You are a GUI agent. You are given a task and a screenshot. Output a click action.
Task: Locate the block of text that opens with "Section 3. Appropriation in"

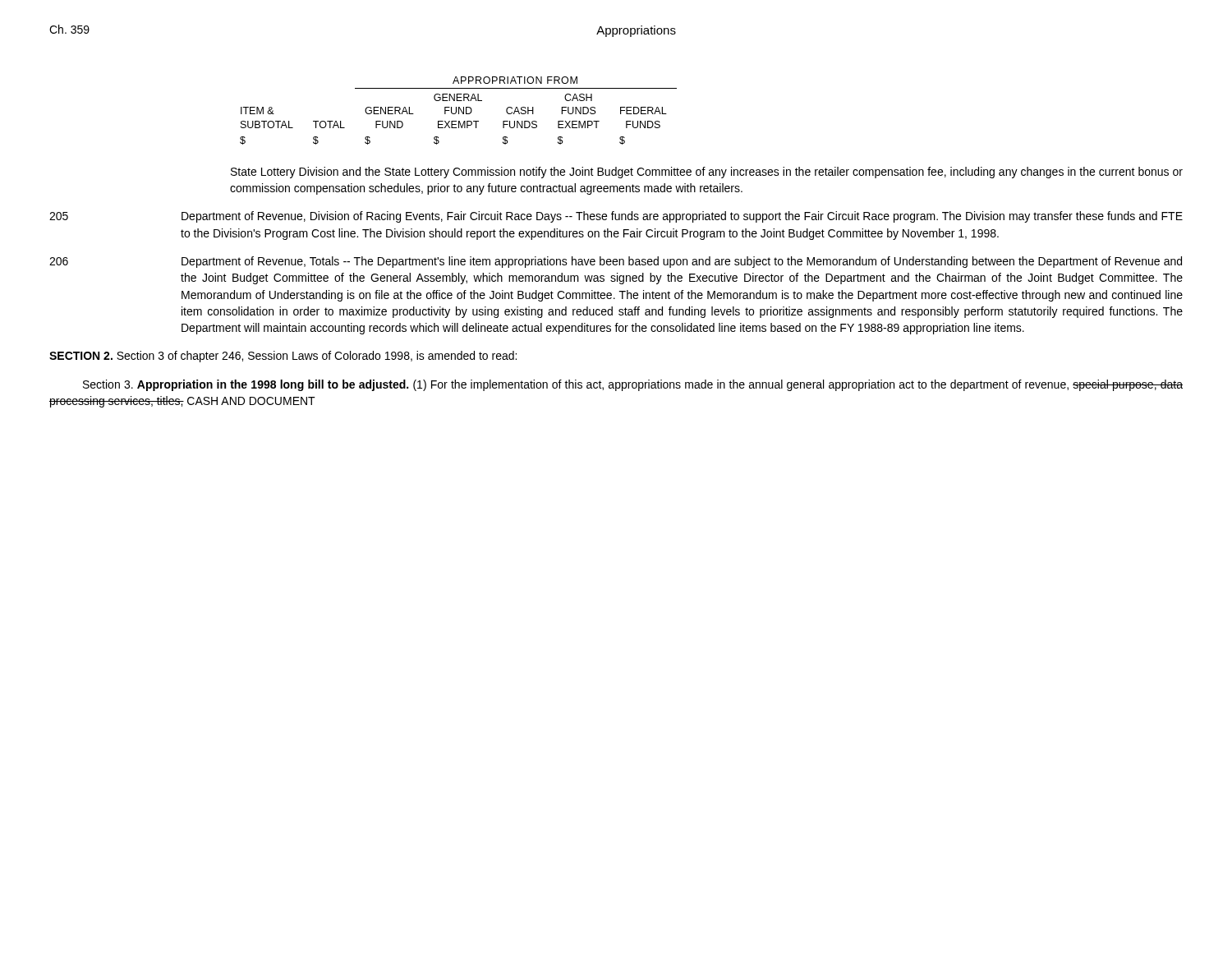(616, 393)
